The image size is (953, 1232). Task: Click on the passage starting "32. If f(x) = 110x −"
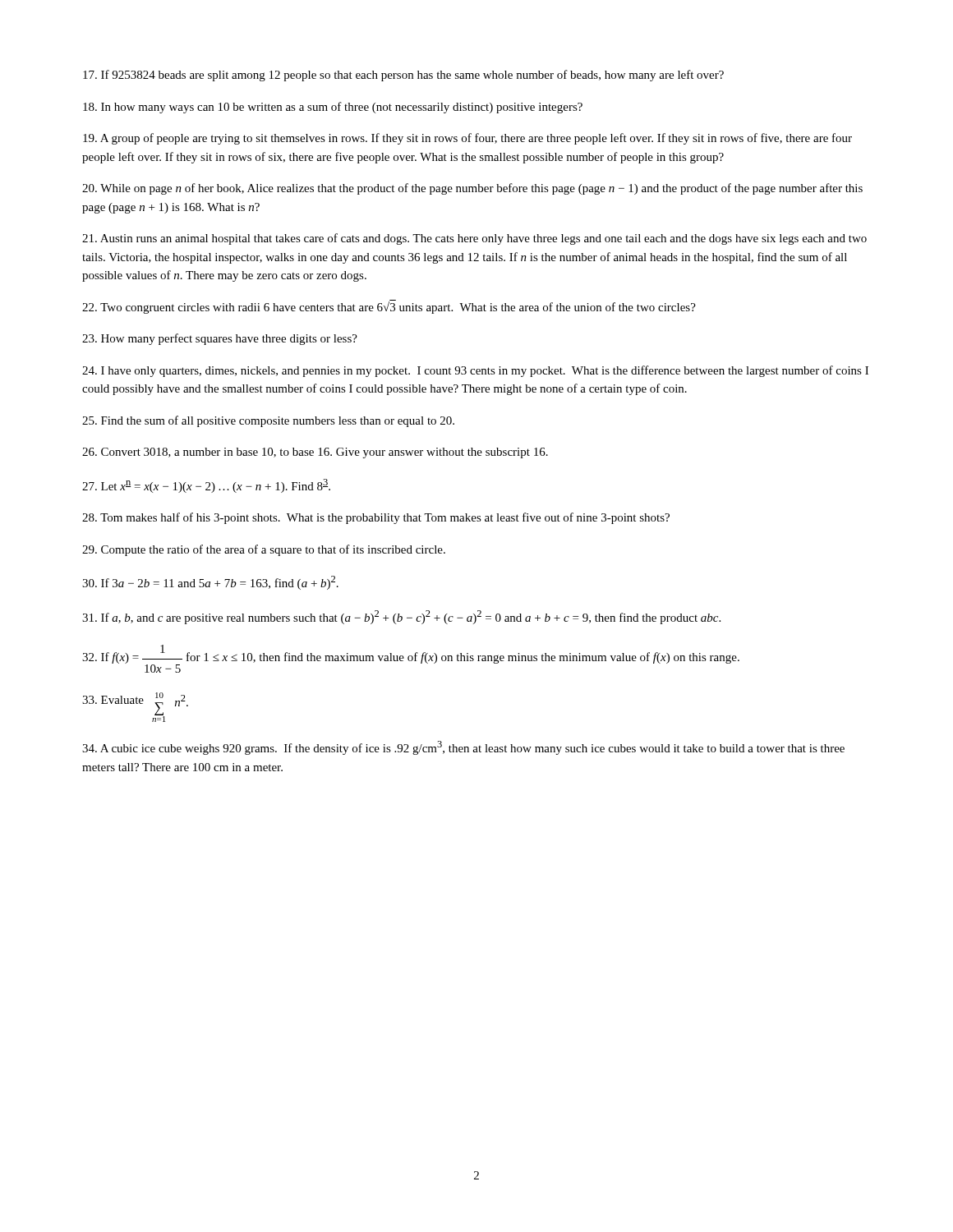(x=476, y=659)
